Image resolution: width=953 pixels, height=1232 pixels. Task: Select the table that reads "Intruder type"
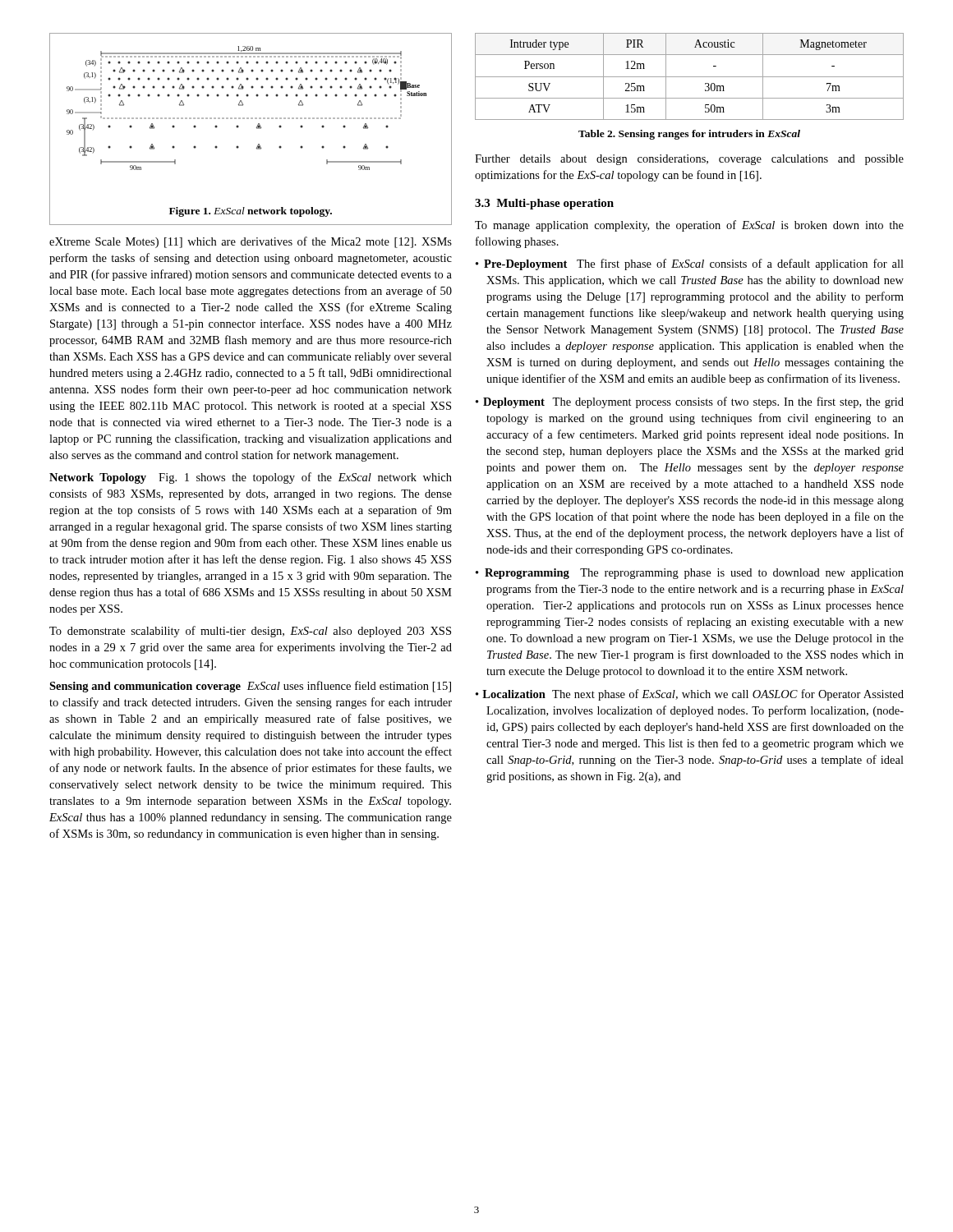689,77
